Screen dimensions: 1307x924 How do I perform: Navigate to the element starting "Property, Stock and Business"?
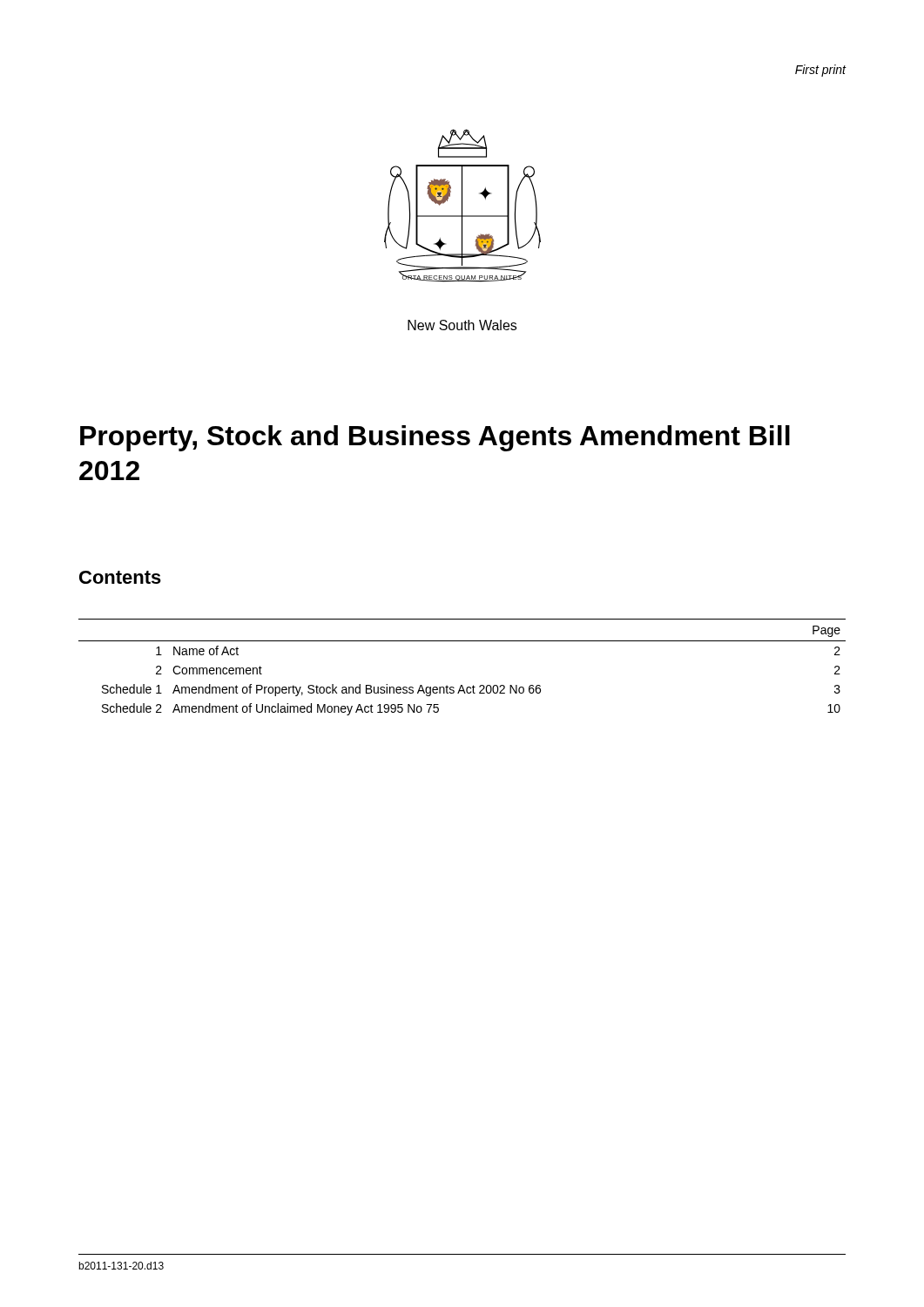(x=435, y=453)
